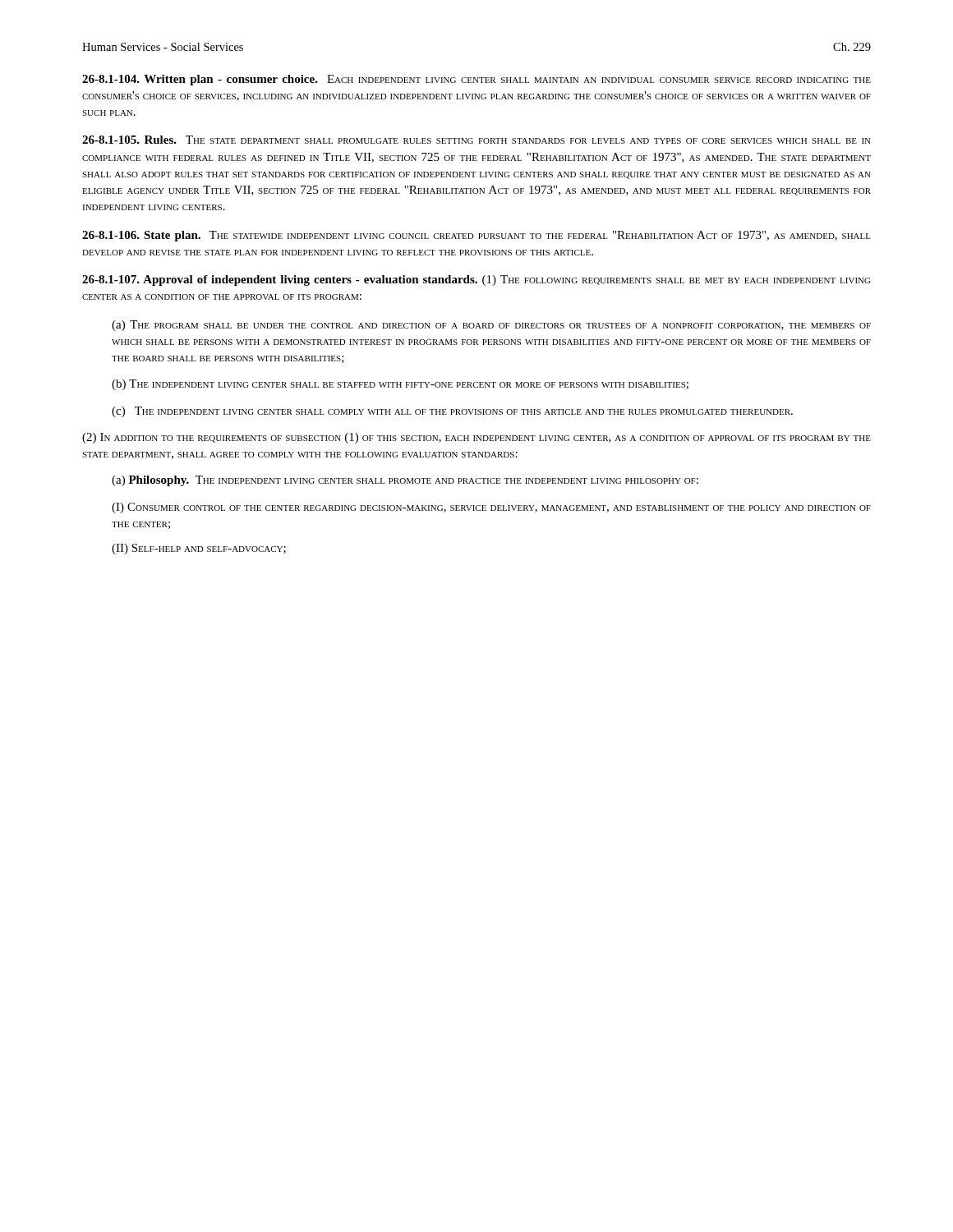Point to the element starting "26-8.1-107. Approval of independent living centers -"
Screen dimensions: 1232x953
476,288
